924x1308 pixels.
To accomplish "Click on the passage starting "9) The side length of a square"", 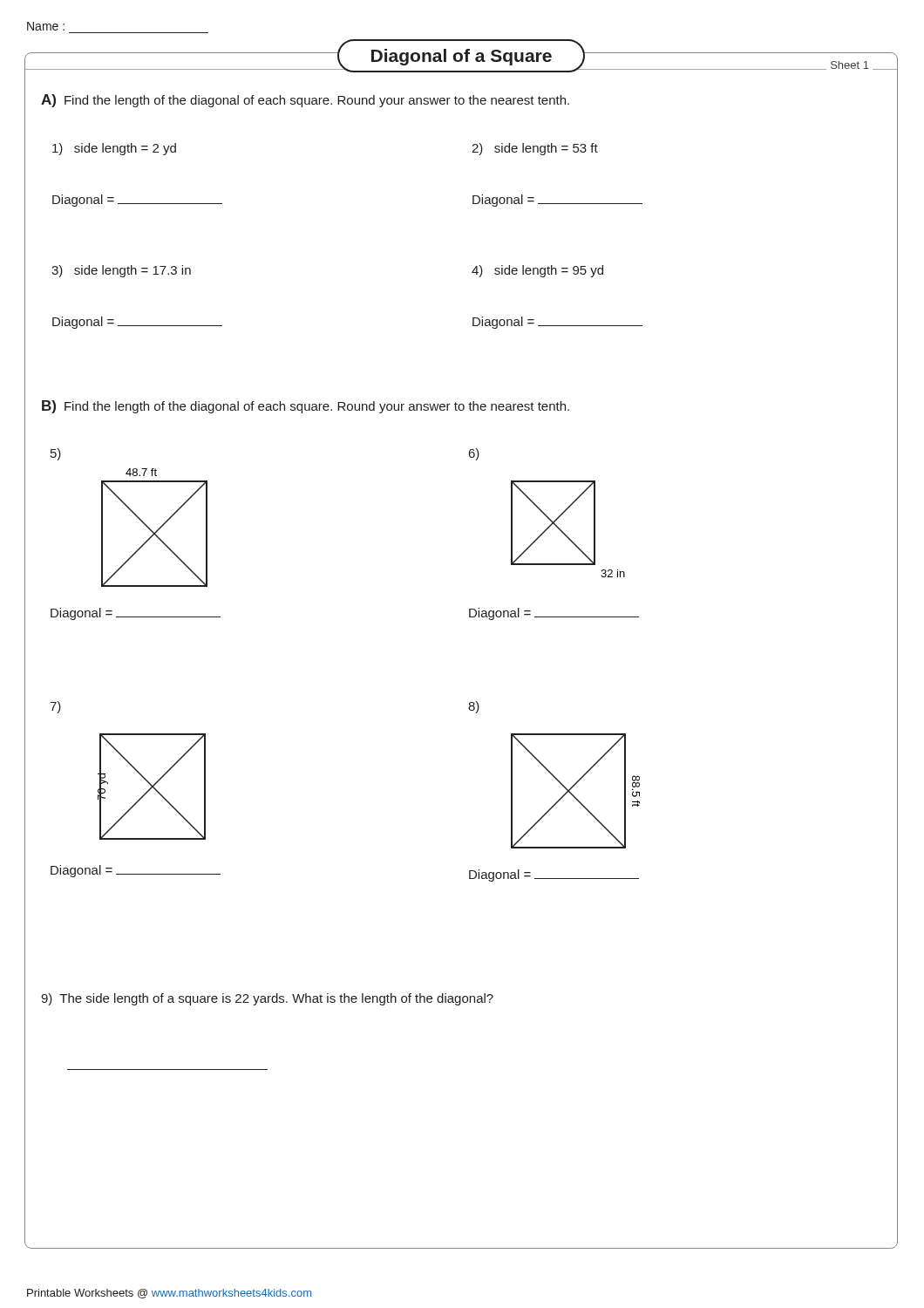I will click(x=267, y=998).
